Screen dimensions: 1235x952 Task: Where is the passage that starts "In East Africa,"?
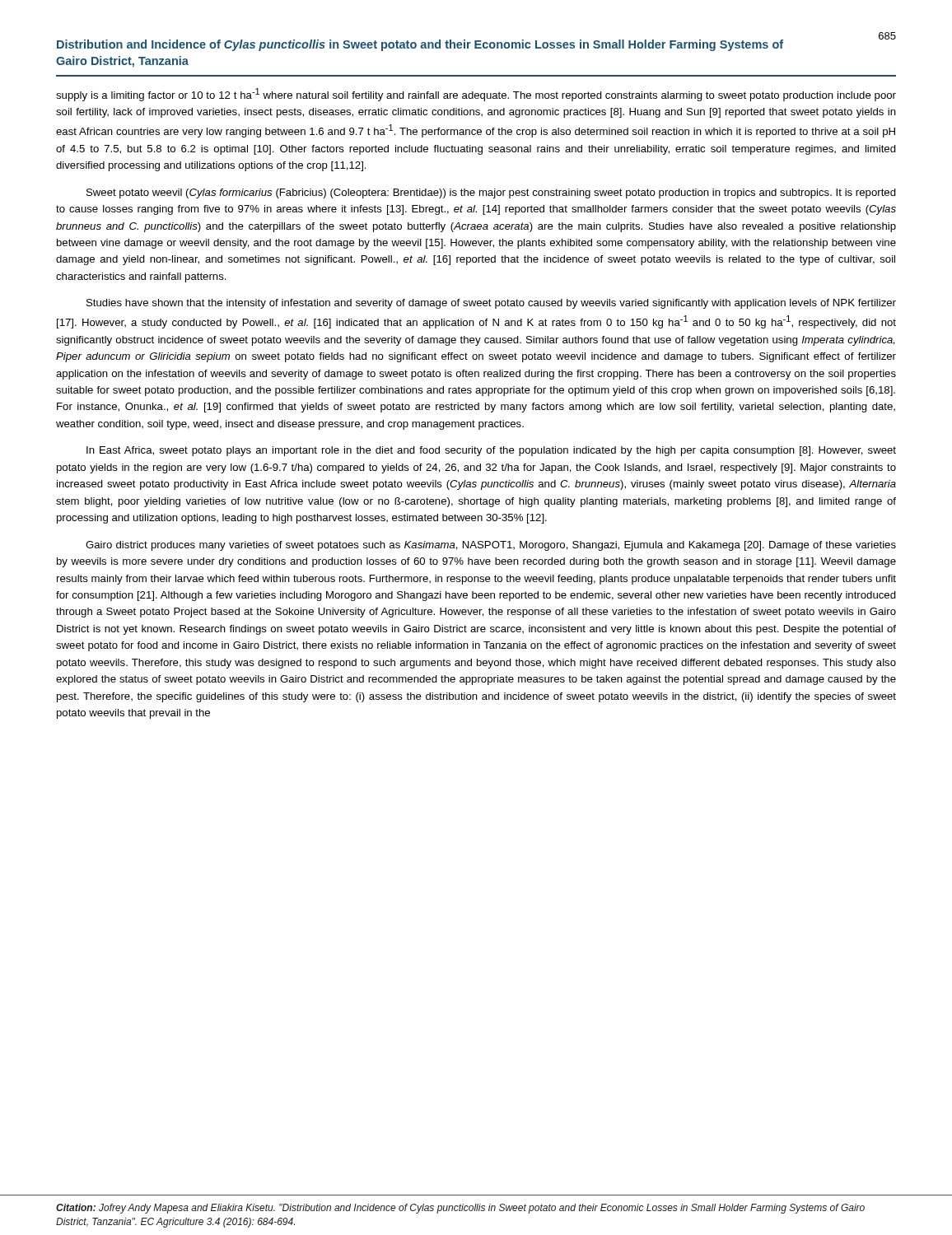476,484
